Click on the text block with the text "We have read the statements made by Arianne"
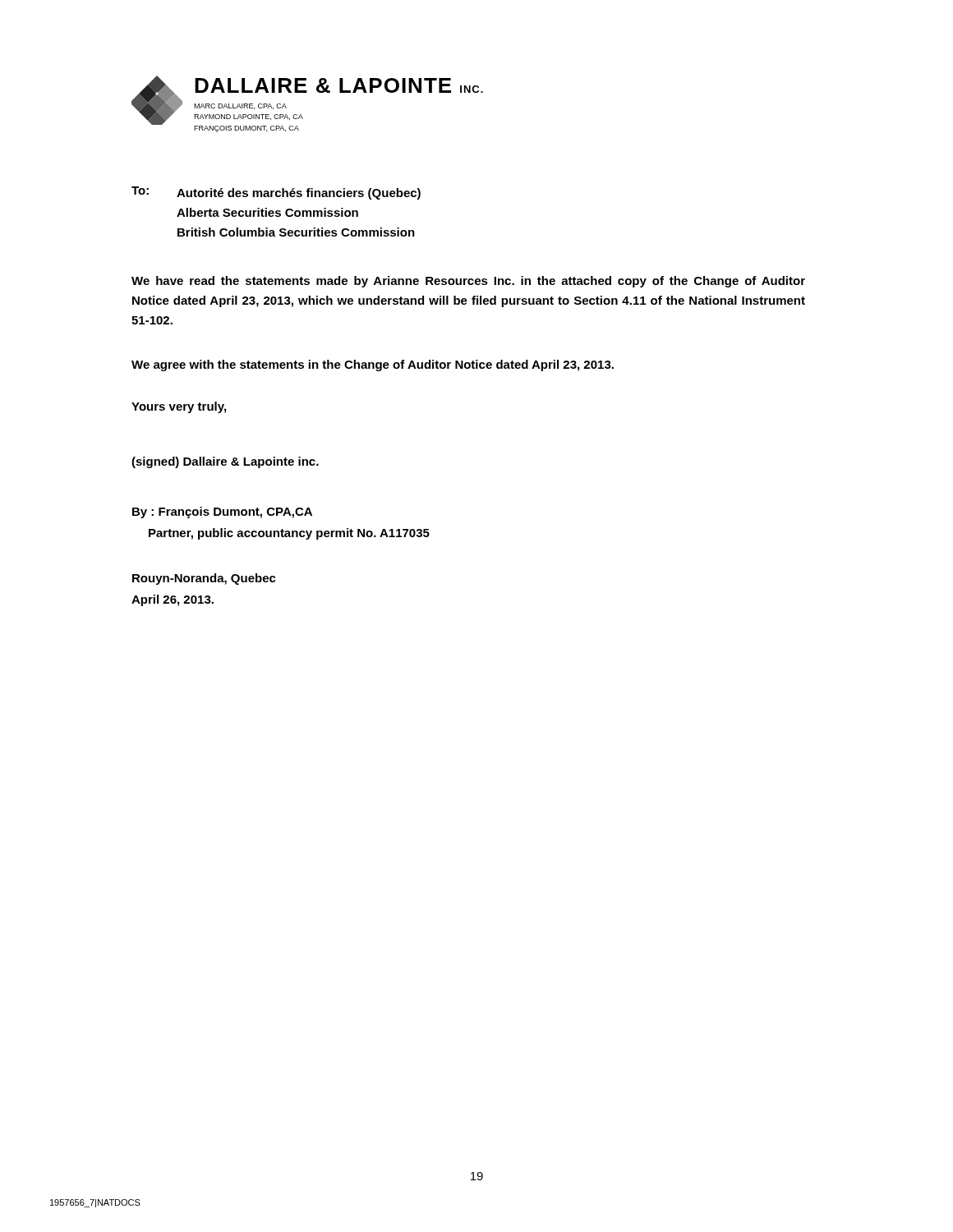953x1232 pixels. tap(468, 300)
